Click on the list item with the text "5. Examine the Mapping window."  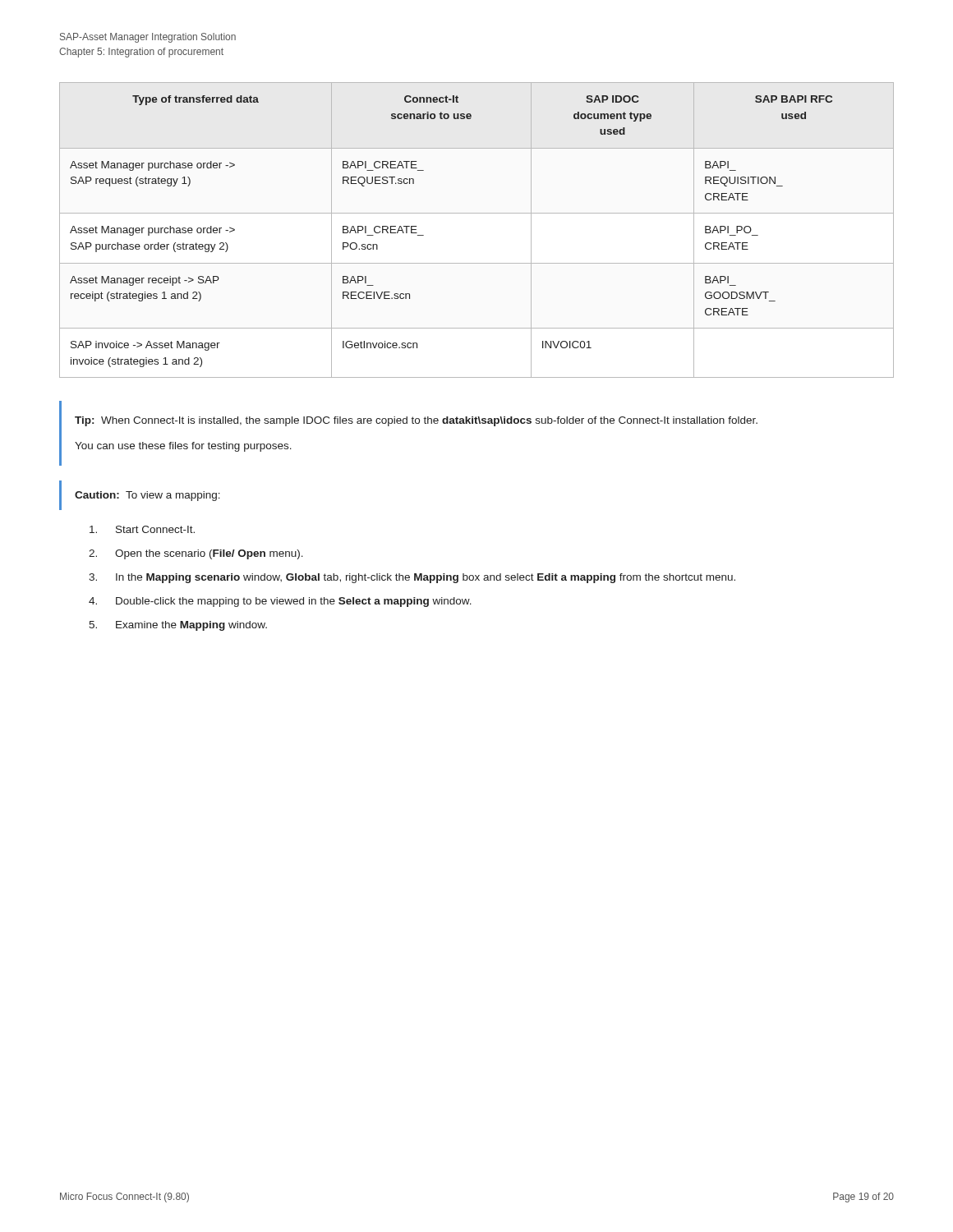point(178,626)
